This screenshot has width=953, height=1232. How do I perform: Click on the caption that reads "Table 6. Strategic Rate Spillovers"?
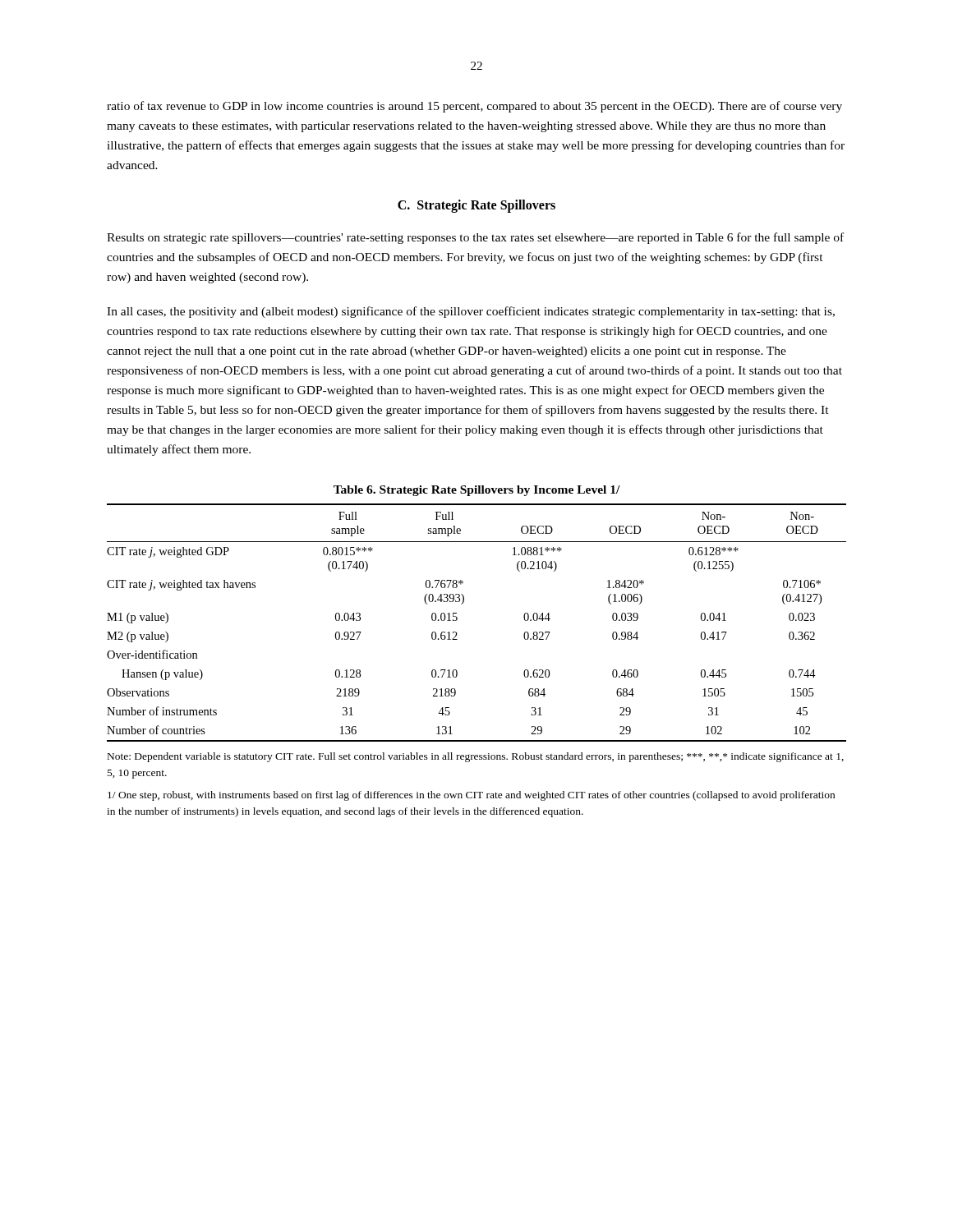[x=476, y=489]
